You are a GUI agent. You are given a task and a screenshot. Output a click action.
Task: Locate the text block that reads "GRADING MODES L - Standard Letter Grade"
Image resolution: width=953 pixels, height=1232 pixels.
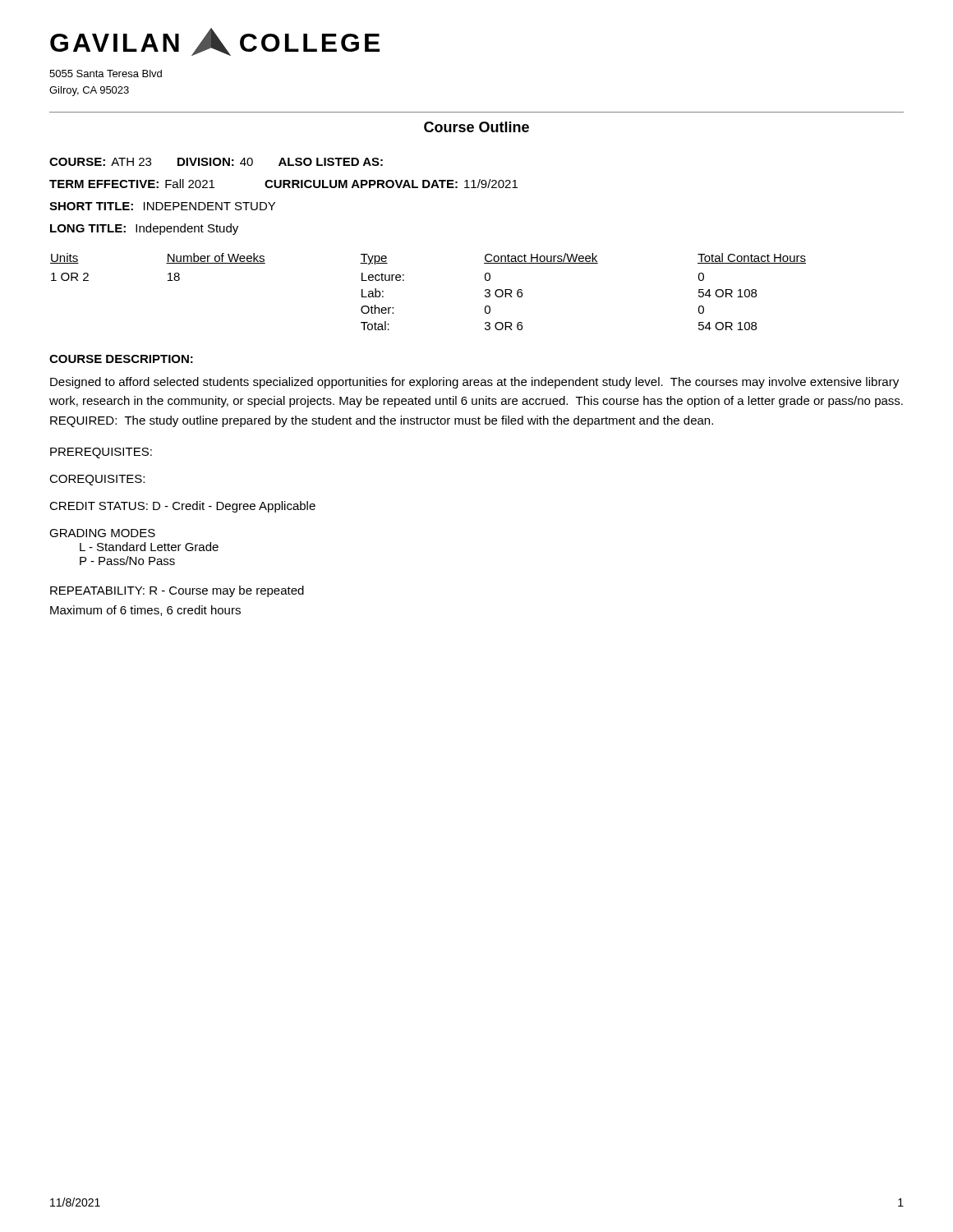(134, 546)
